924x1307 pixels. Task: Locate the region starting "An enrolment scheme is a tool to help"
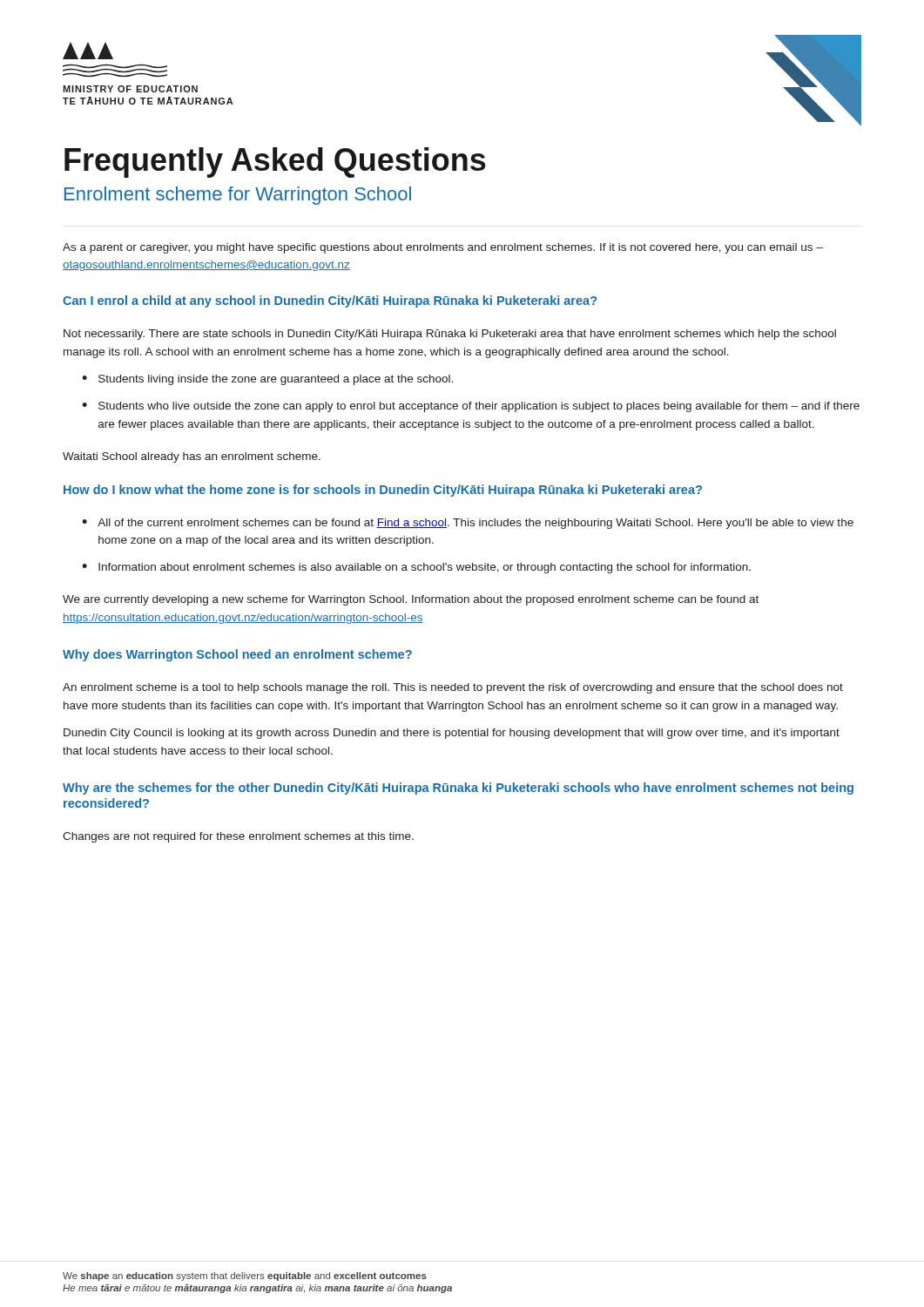453,696
